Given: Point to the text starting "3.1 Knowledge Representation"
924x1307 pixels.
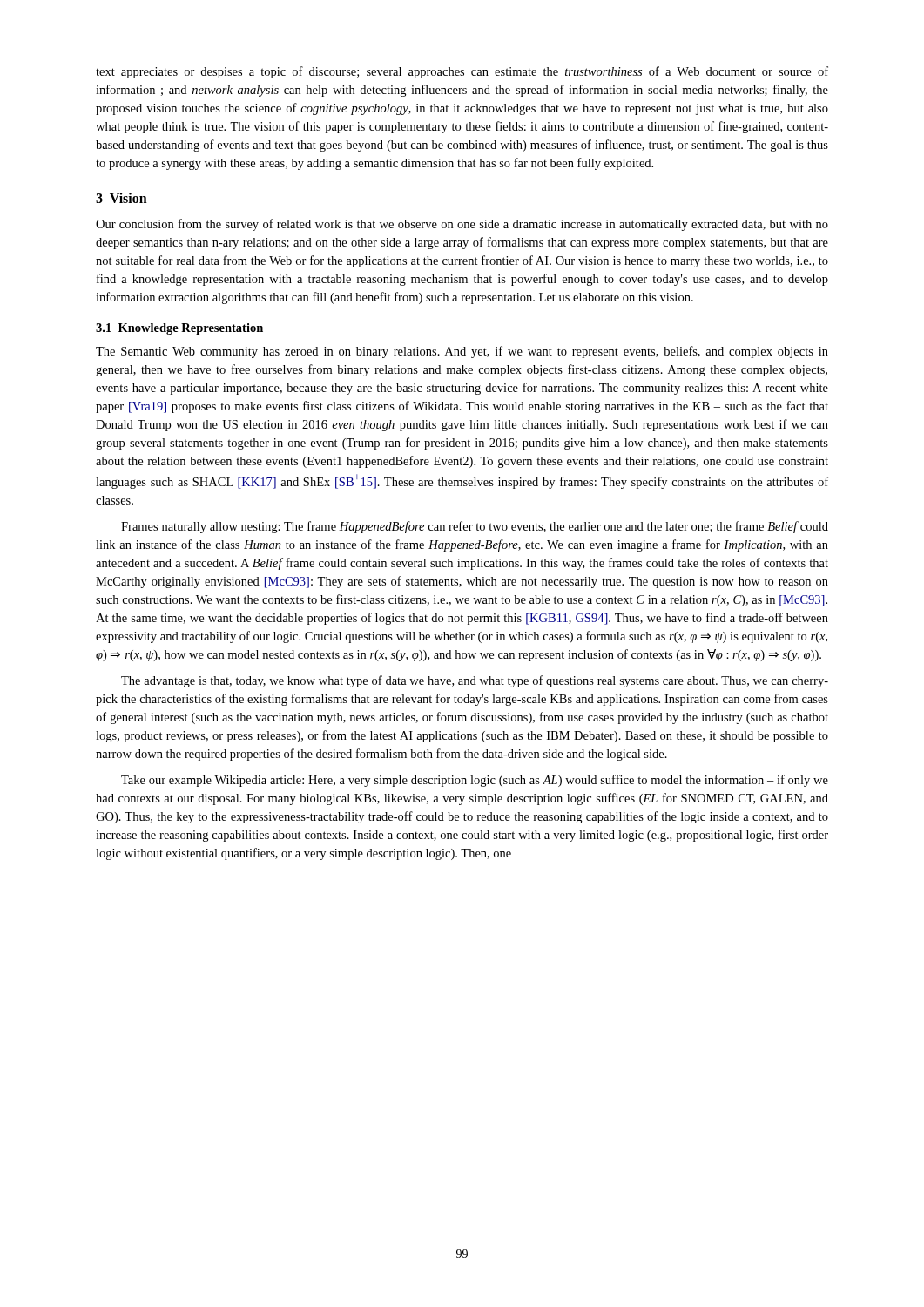Looking at the screenshot, I should coord(179,329).
